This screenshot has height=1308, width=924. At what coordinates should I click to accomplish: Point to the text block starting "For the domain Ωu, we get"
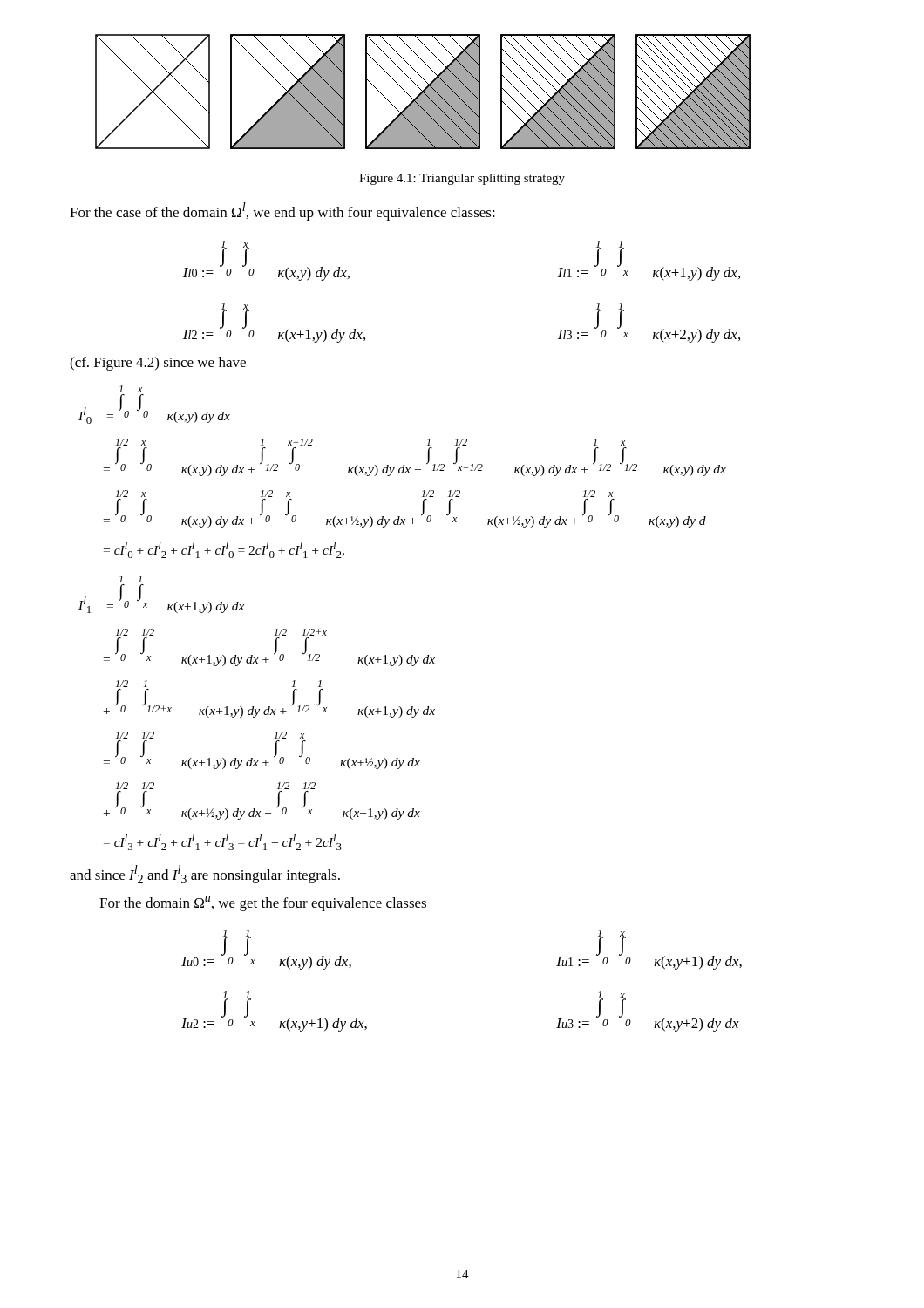(263, 901)
